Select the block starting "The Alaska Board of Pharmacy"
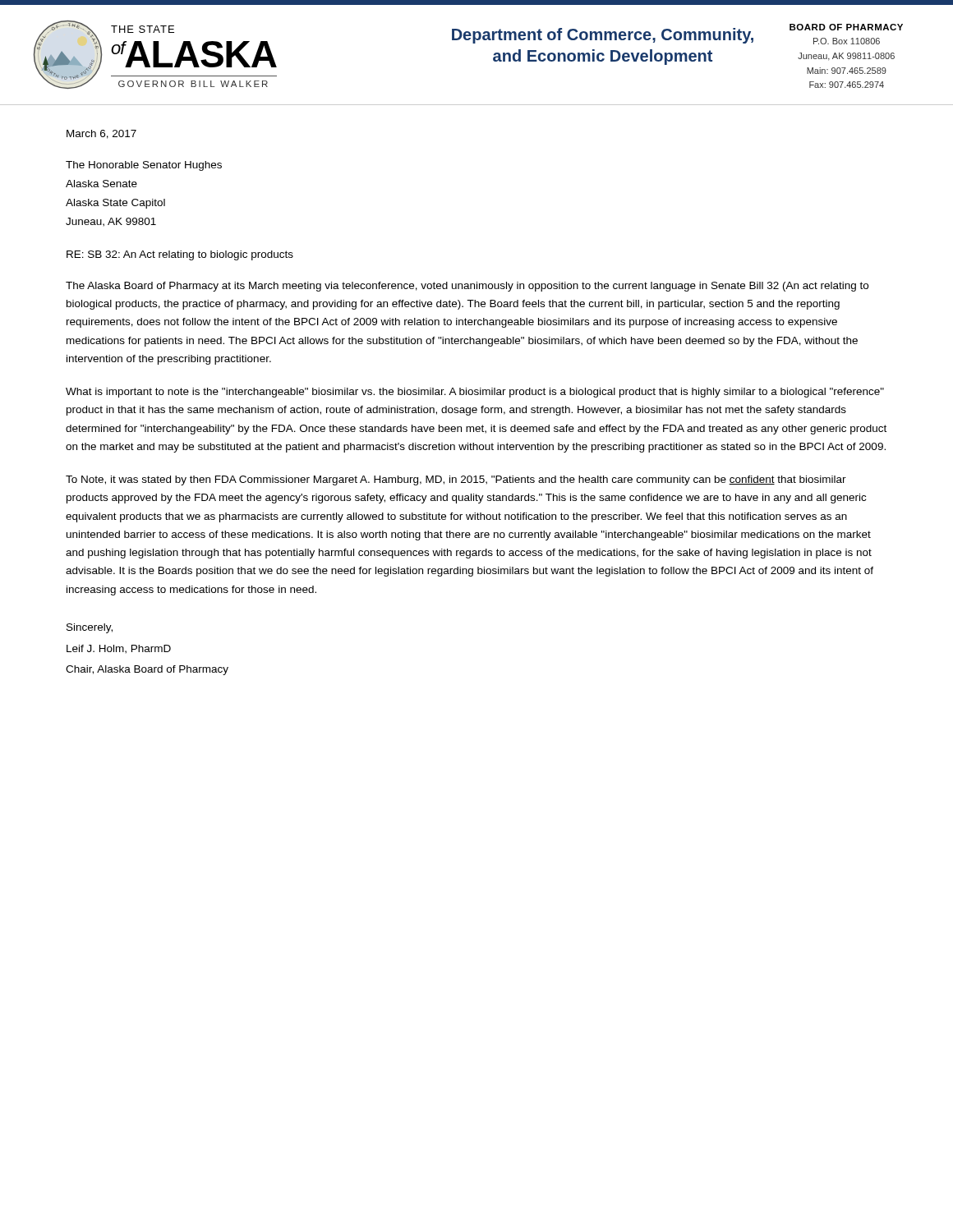The height and width of the screenshot is (1232, 953). coord(467,322)
